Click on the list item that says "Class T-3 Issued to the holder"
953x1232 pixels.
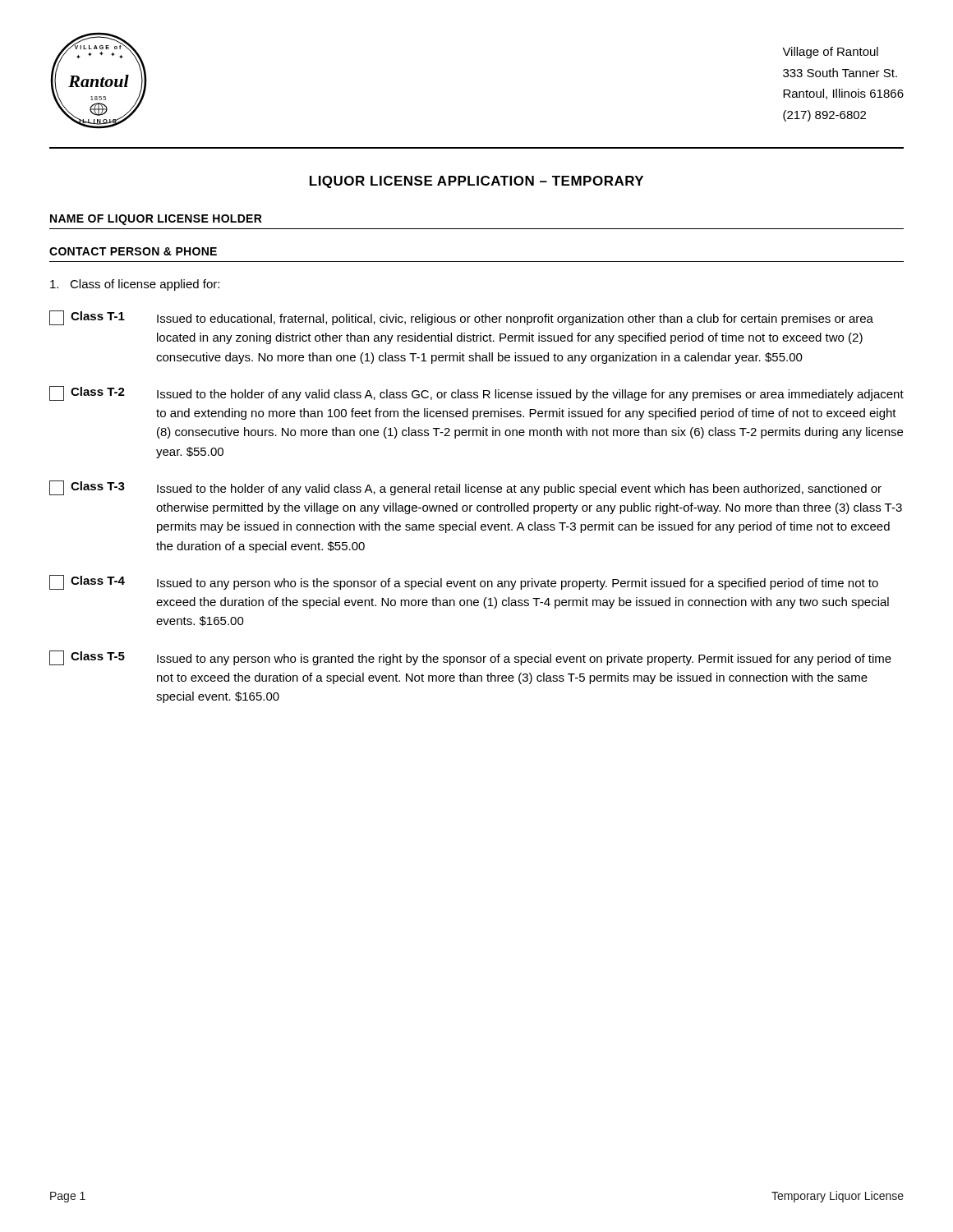coord(476,517)
